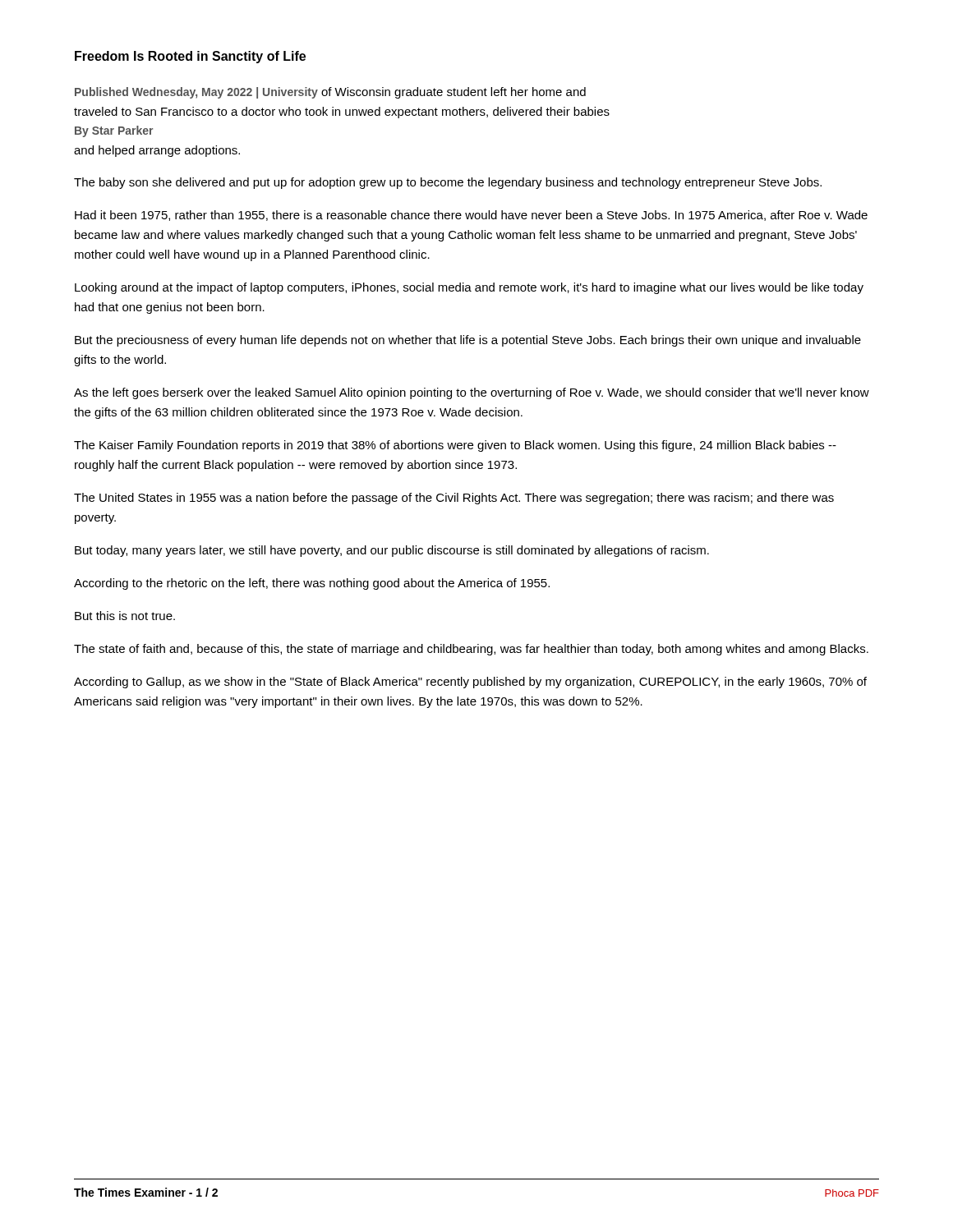Locate the text starting "According to the"
953x1232 pixels.
pyautogui.click(x=312, y=583)
